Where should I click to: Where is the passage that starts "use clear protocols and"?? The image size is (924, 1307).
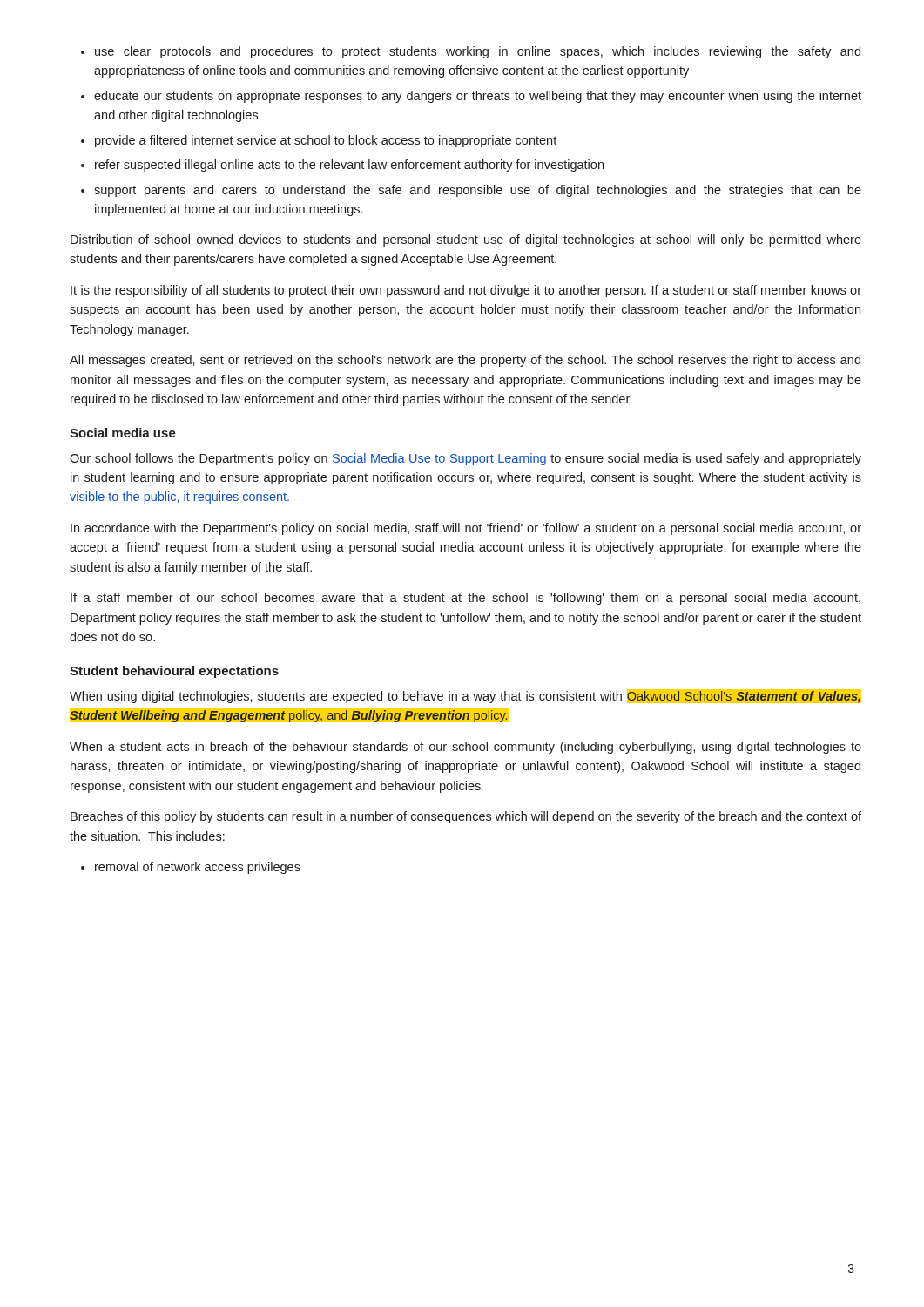coord(478,61)
